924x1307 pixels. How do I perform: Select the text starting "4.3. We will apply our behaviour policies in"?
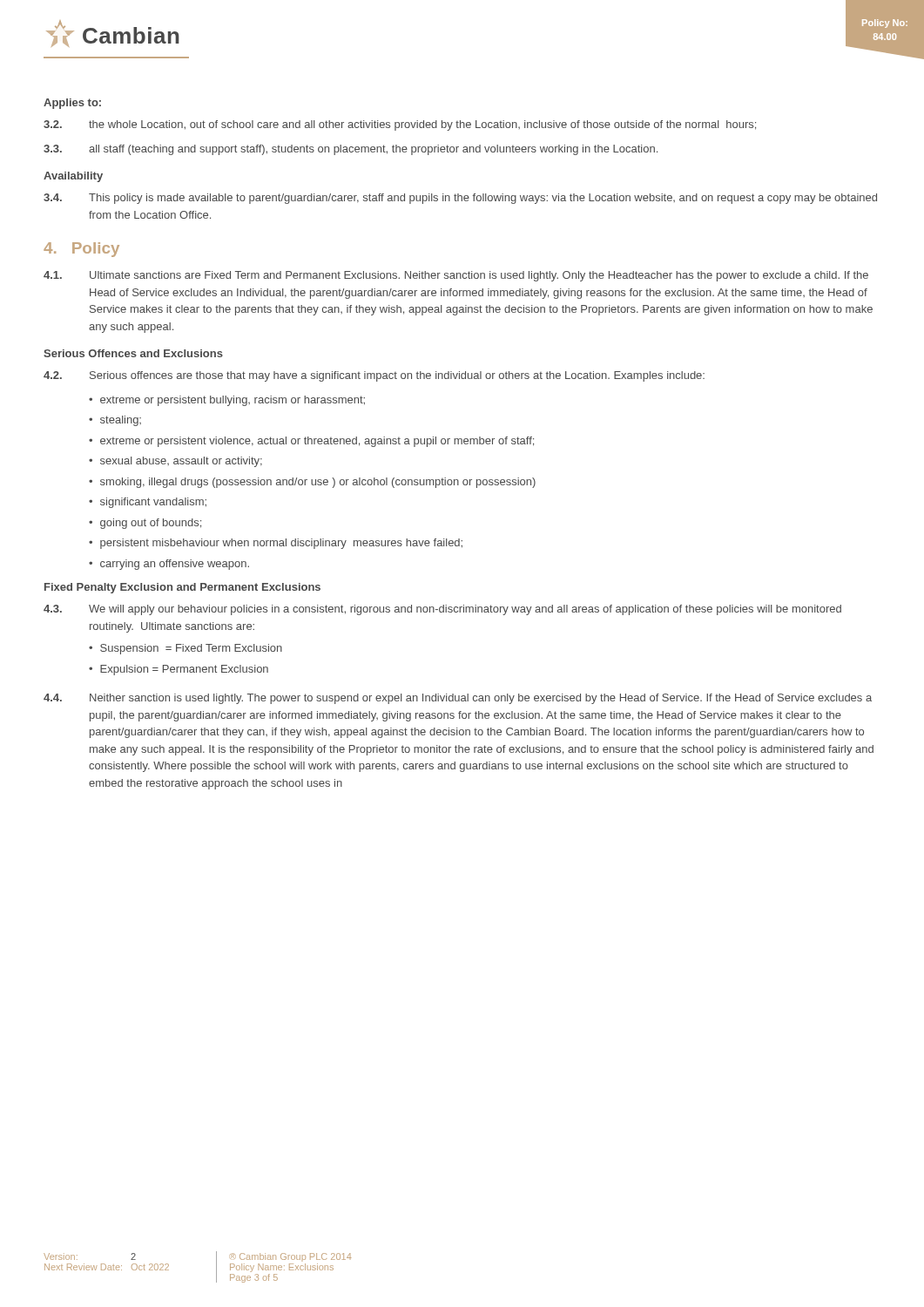click(442, 610)
